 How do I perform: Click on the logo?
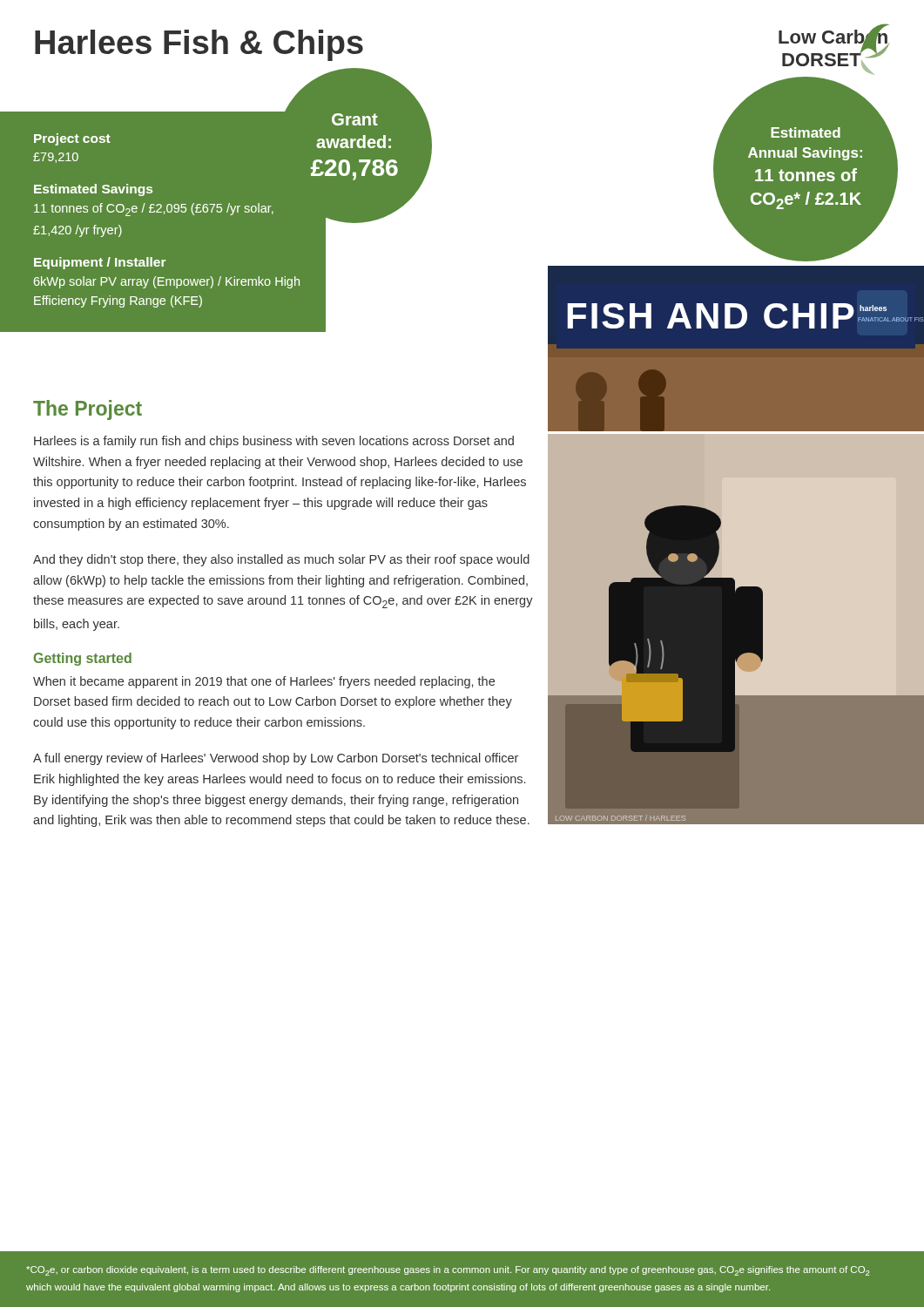810,57
